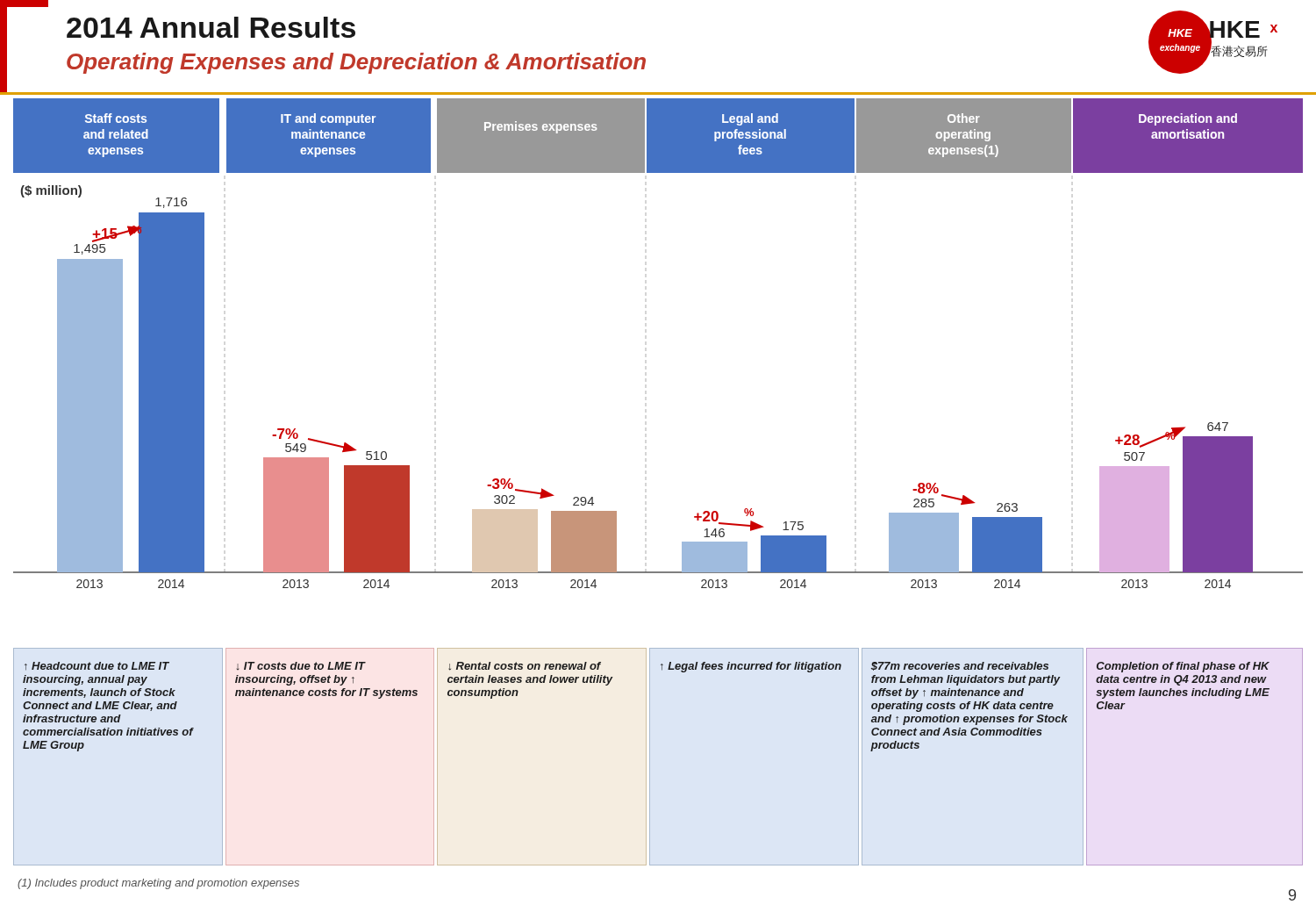Screen dimensions: 912x1316
Task: Find the text block that says "$77m recoveries and"
Action: [969, 705]
